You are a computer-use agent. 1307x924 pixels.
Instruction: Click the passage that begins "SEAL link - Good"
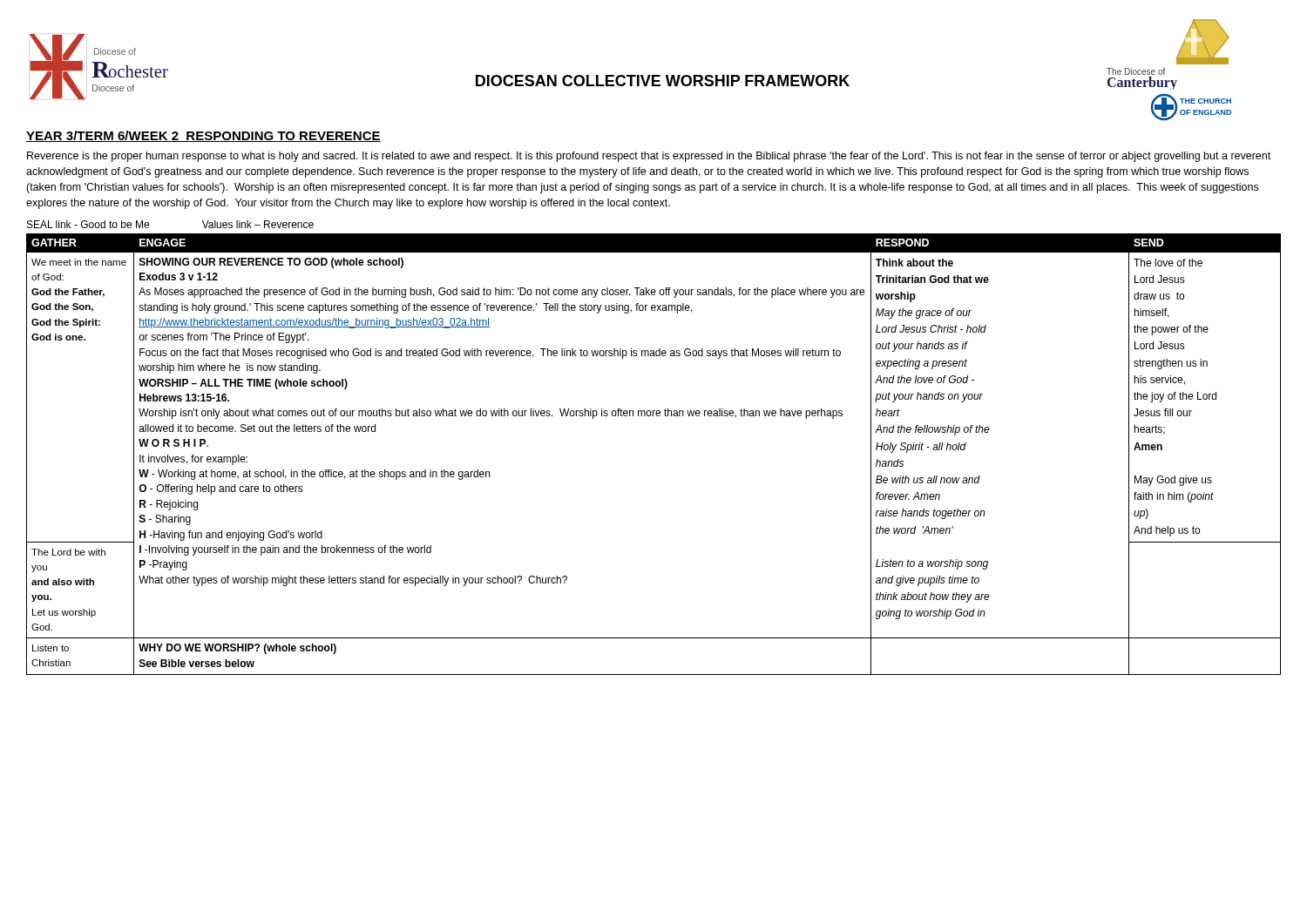coord(170,224)
